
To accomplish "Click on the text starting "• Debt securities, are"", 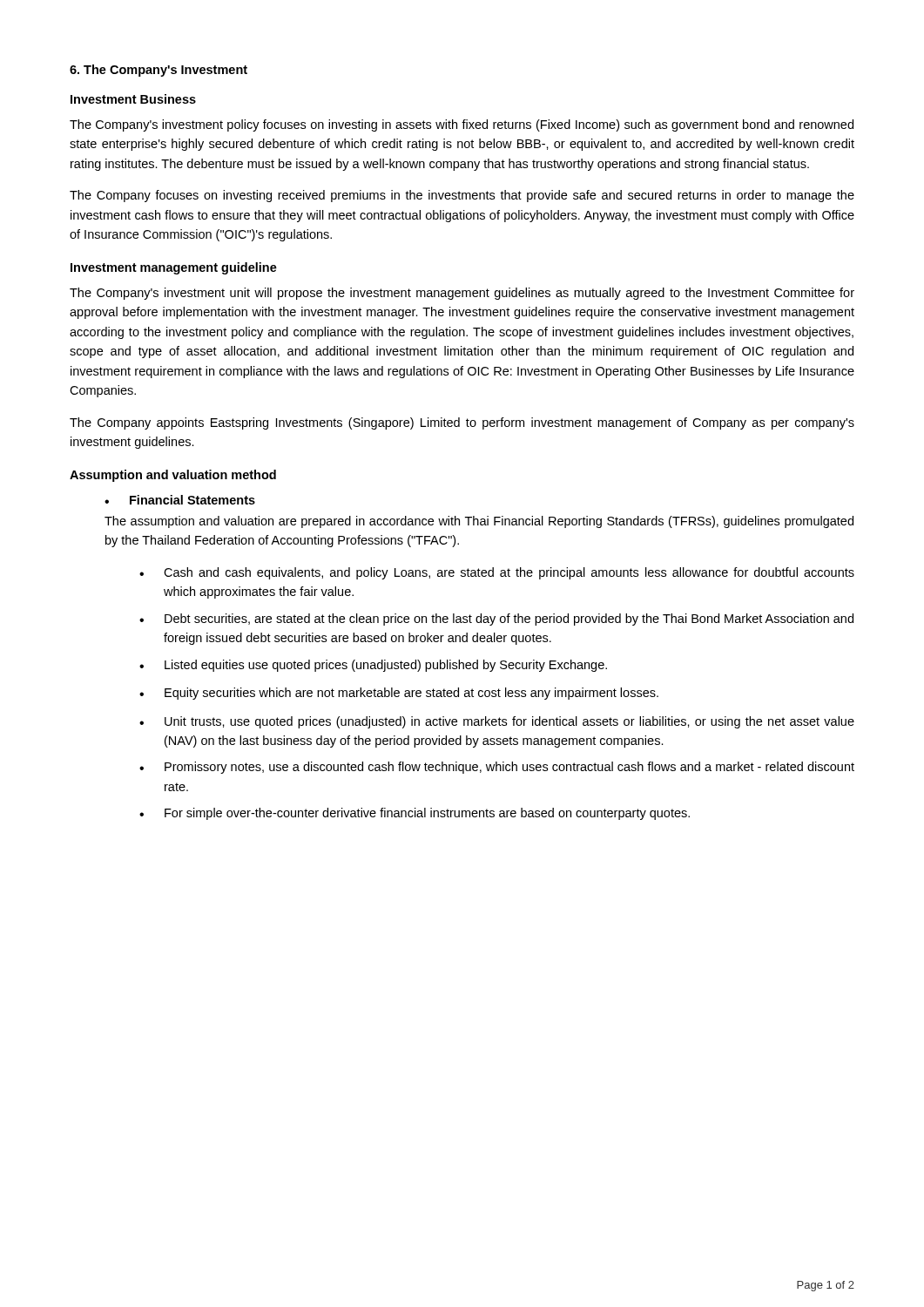I will coord(497,628).
